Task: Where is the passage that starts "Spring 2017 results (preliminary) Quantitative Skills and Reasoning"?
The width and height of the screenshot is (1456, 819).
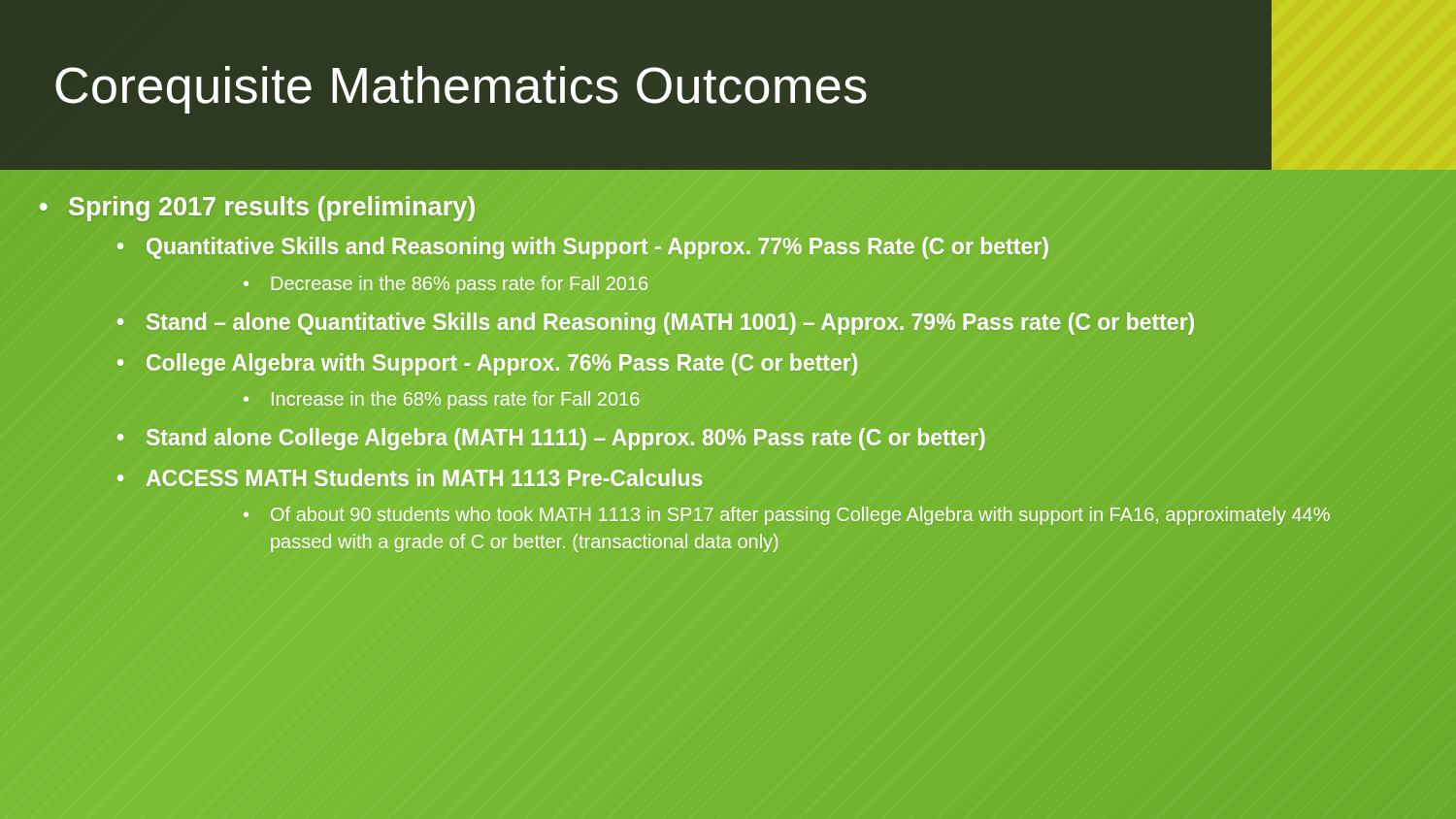Action: [x=723, y=374]
